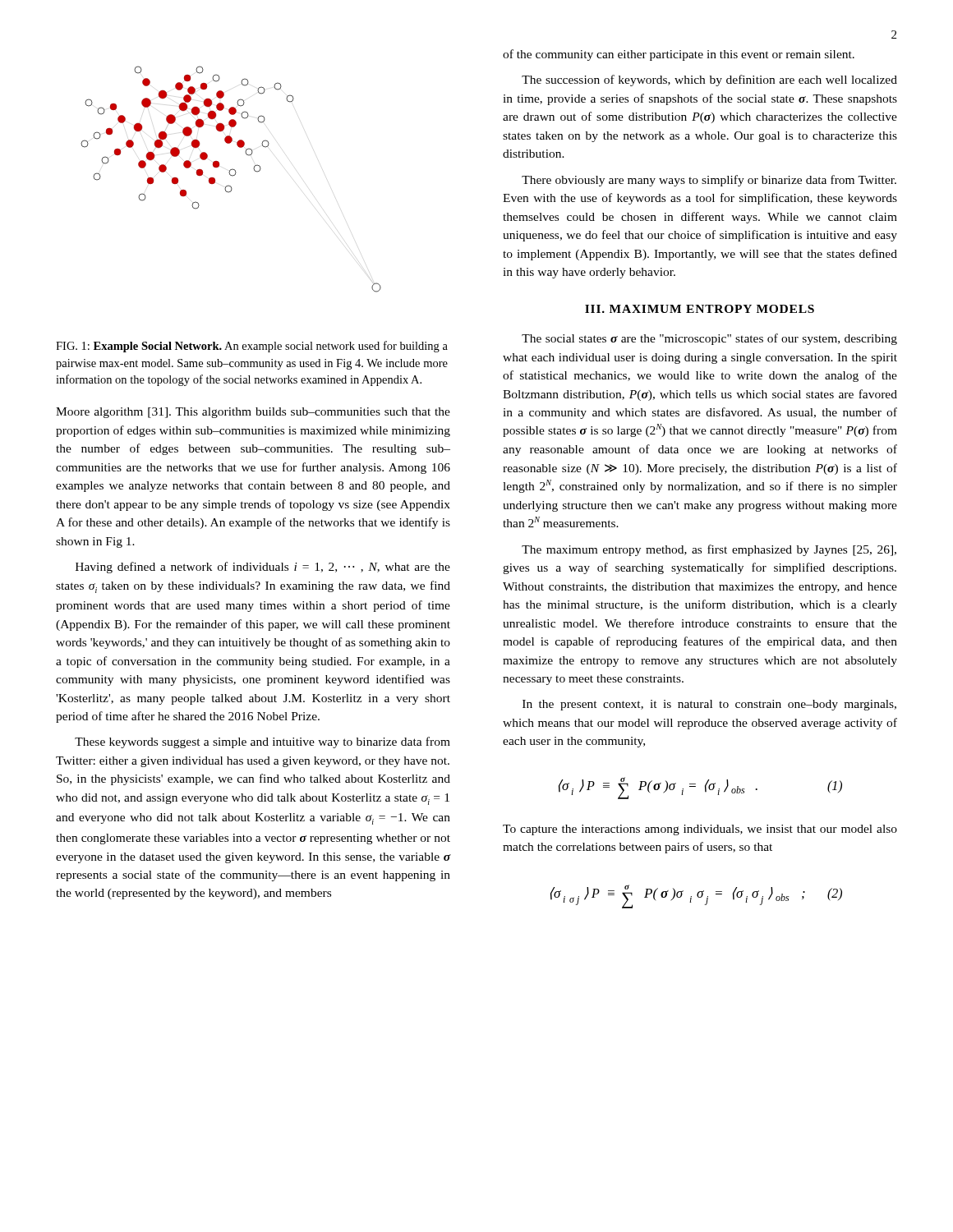Find the element starting "⟨σ i σ j ⟩"
The height and width of the screenshot is (1232, 953).
click(700, 893)
